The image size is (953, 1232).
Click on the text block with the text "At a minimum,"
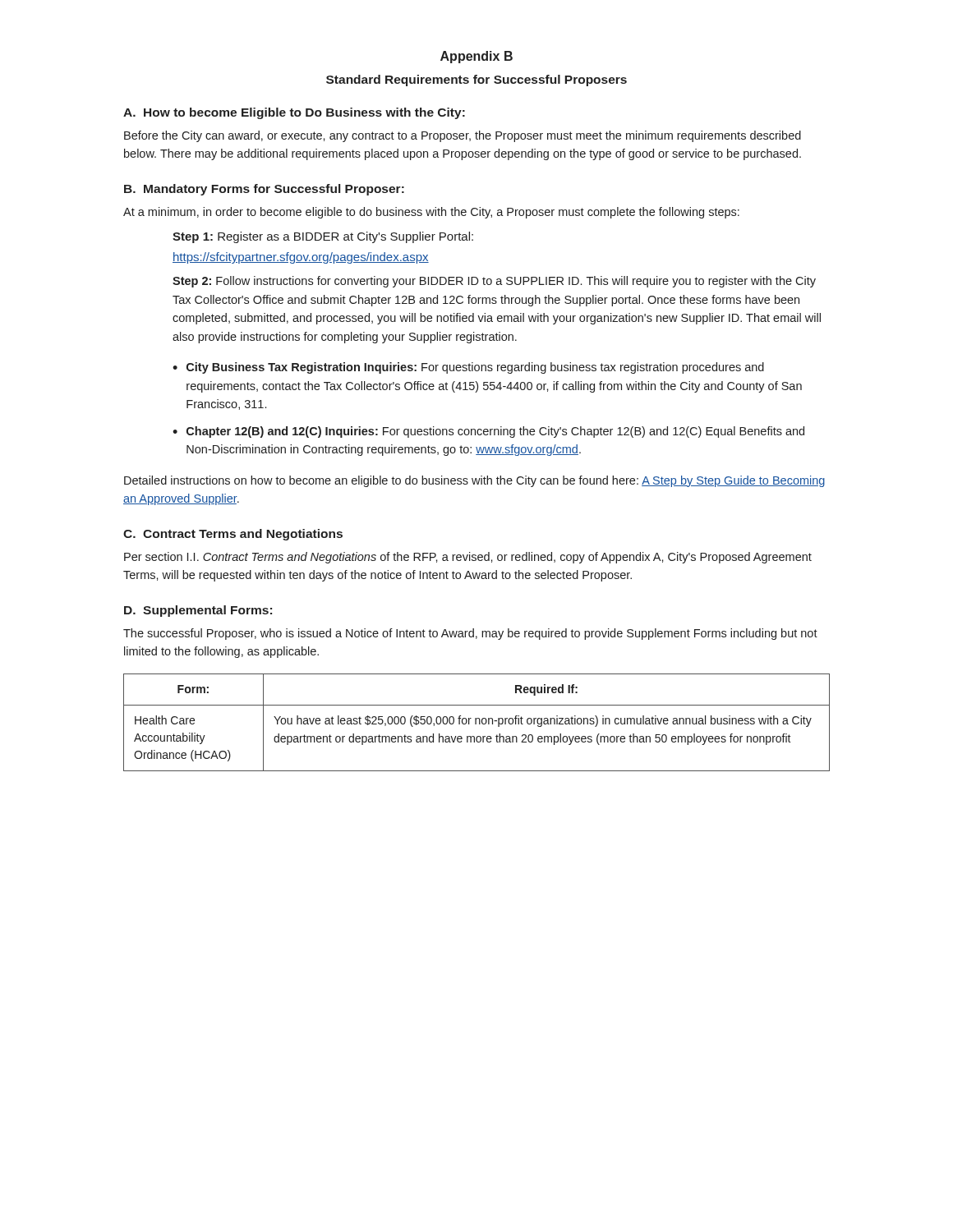tap(432, 212)
